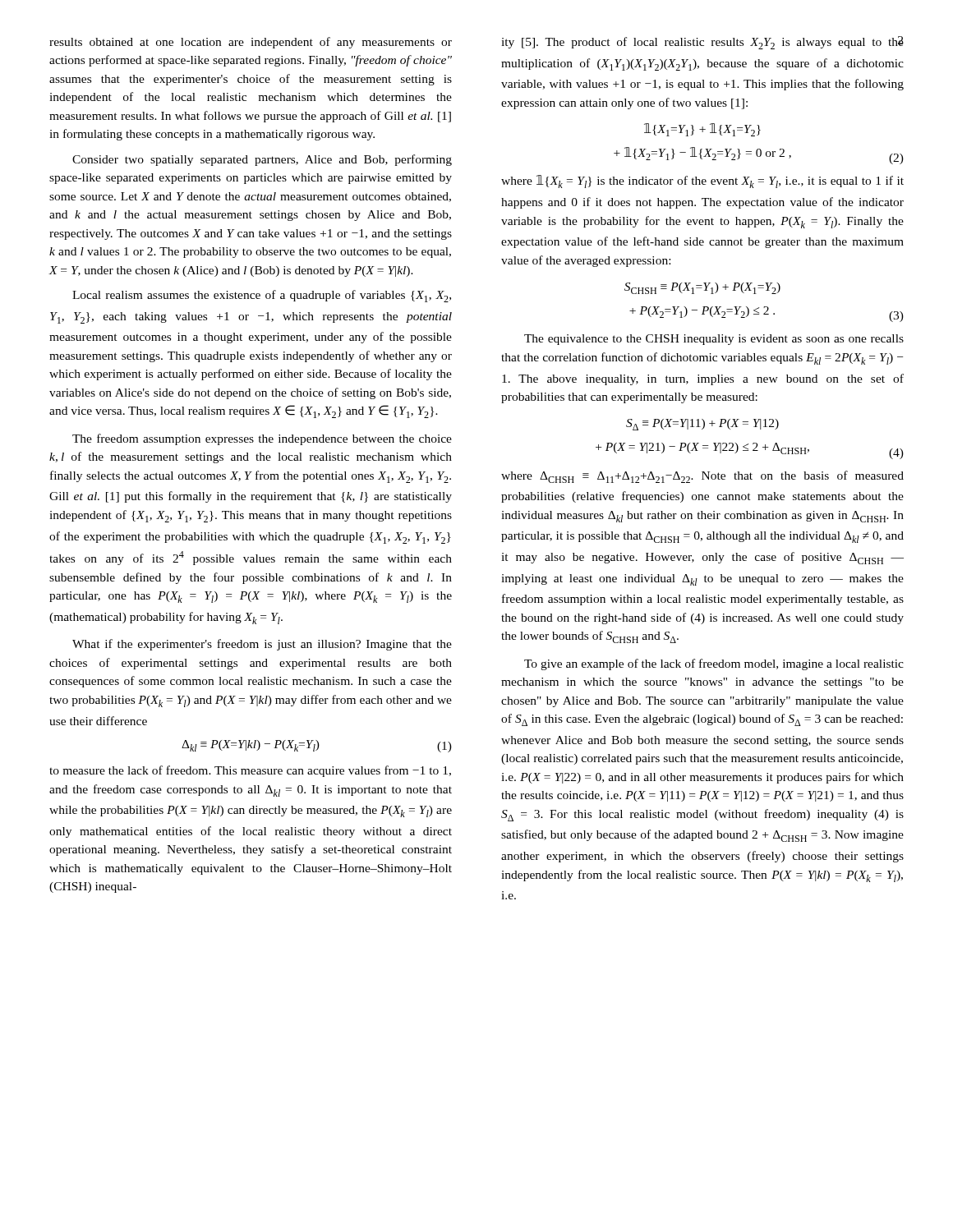Click on the region starting "Local realism assumes the existence"
Screen dimensions: 1232x953
tap(251, 354)
